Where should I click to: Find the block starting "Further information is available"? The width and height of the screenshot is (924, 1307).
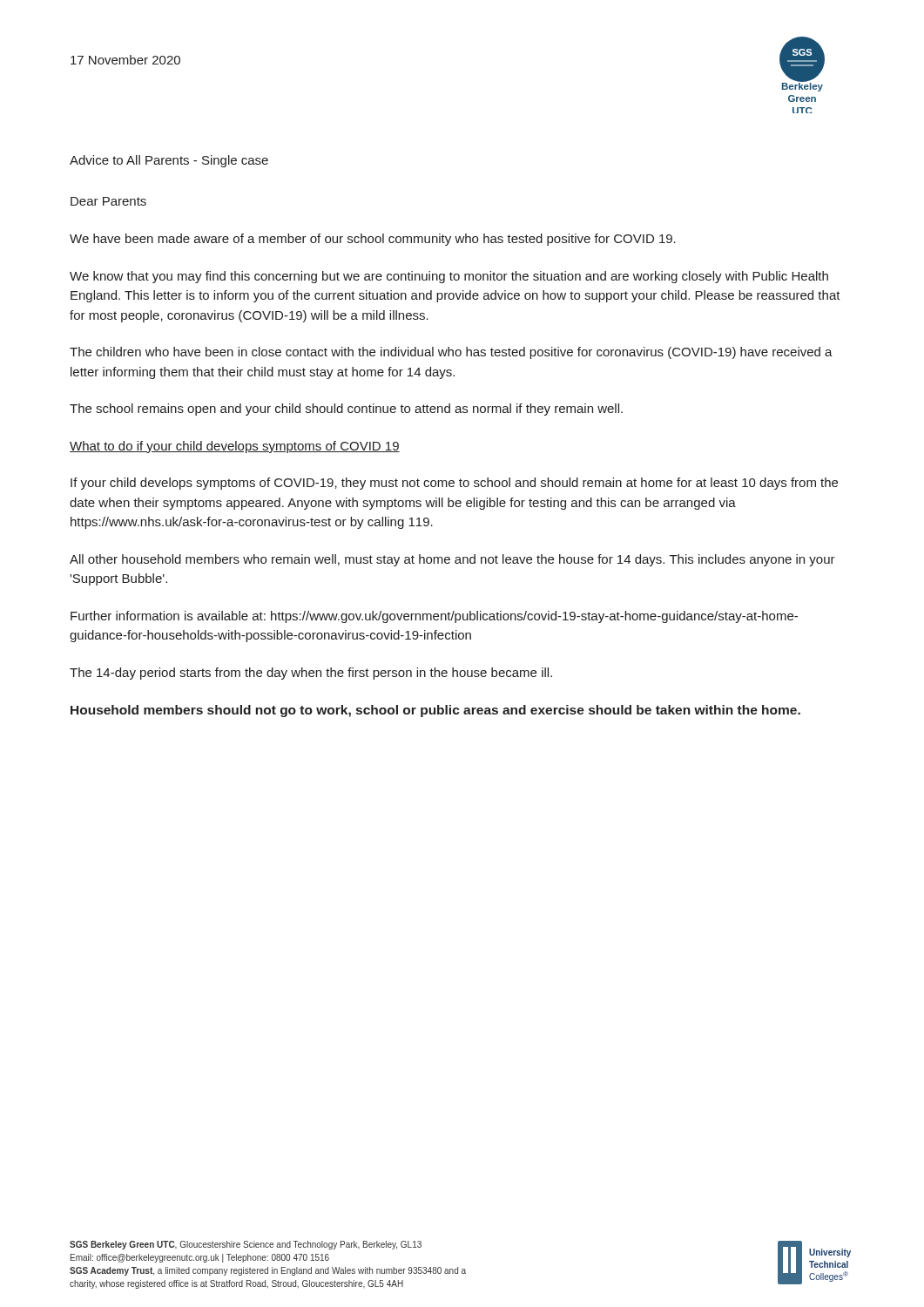point(434,625)
